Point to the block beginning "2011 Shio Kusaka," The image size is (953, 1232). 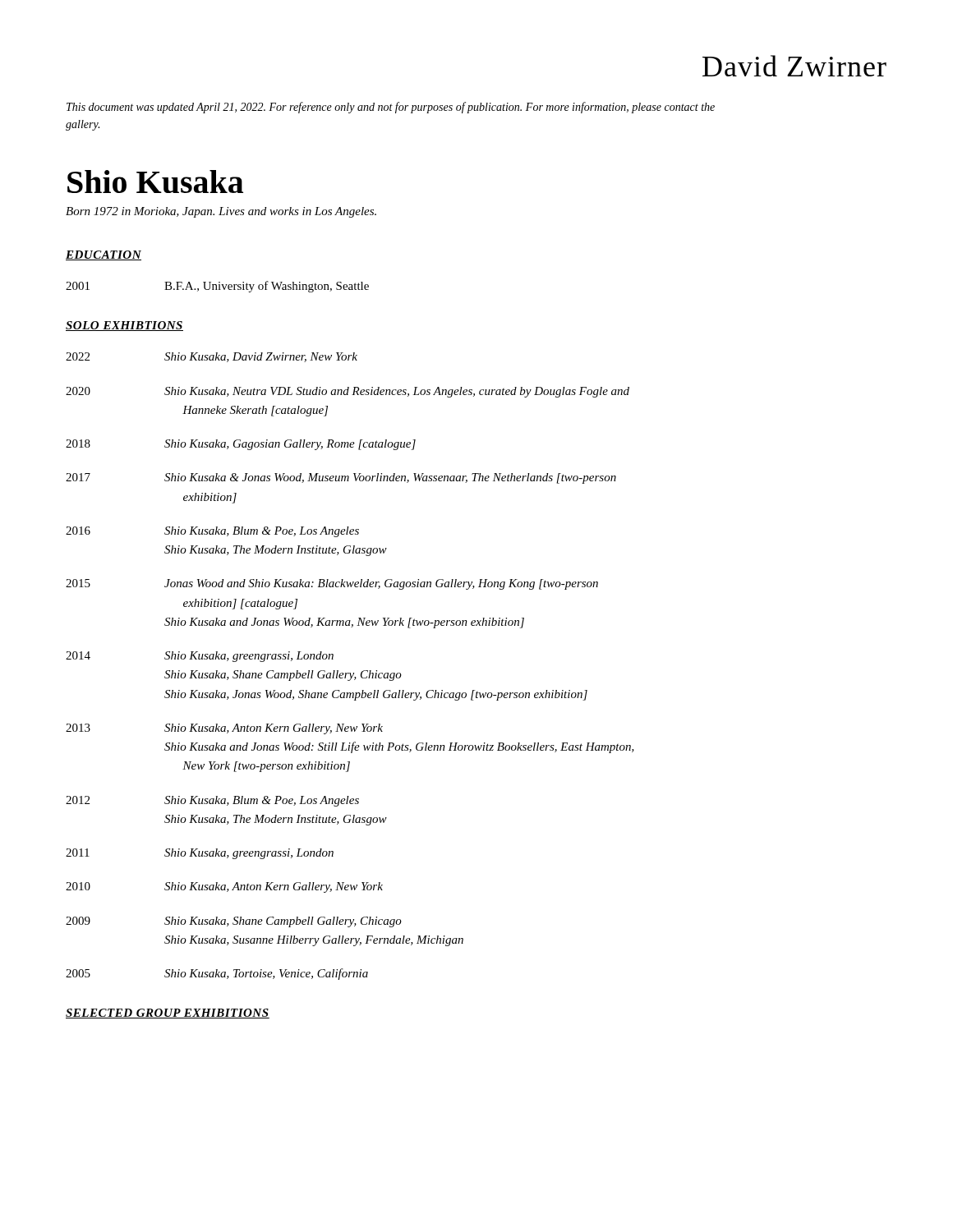[x=200, y=854]
